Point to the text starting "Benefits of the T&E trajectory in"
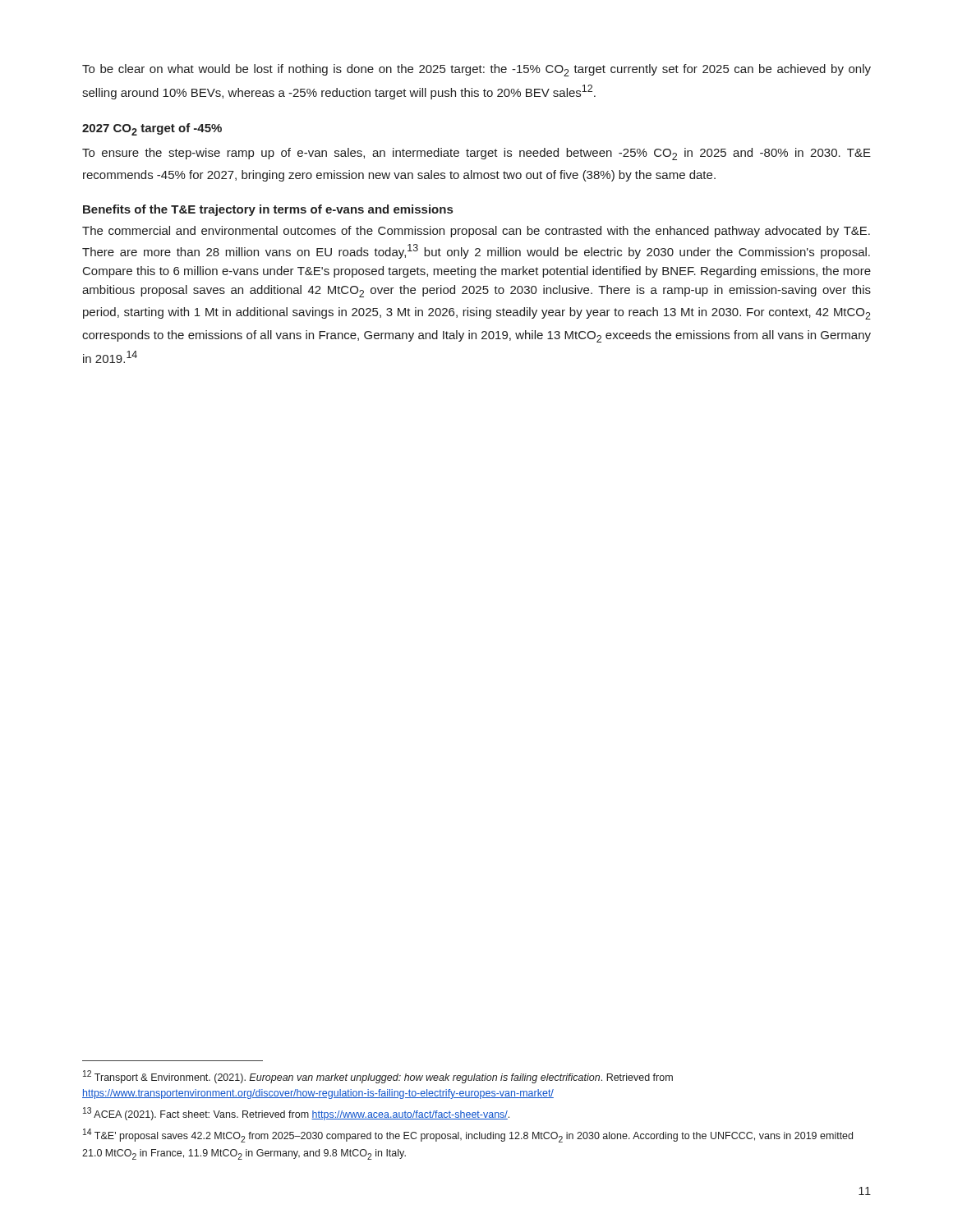953x1232 pixels. 268,209
